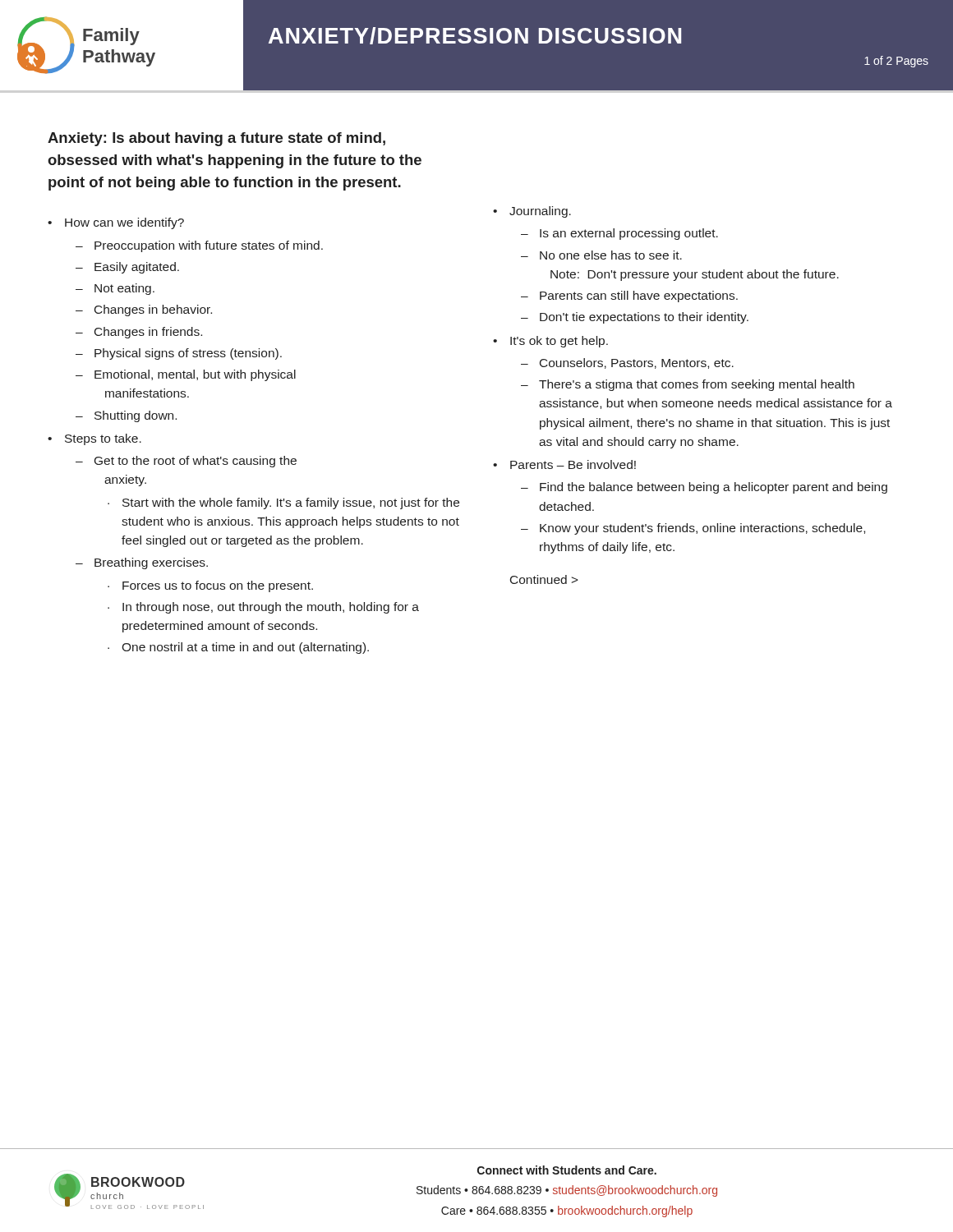The image size is (953, 1232).
Task: Select the text starting "· One nostril at"
Action: coord(238,647)
